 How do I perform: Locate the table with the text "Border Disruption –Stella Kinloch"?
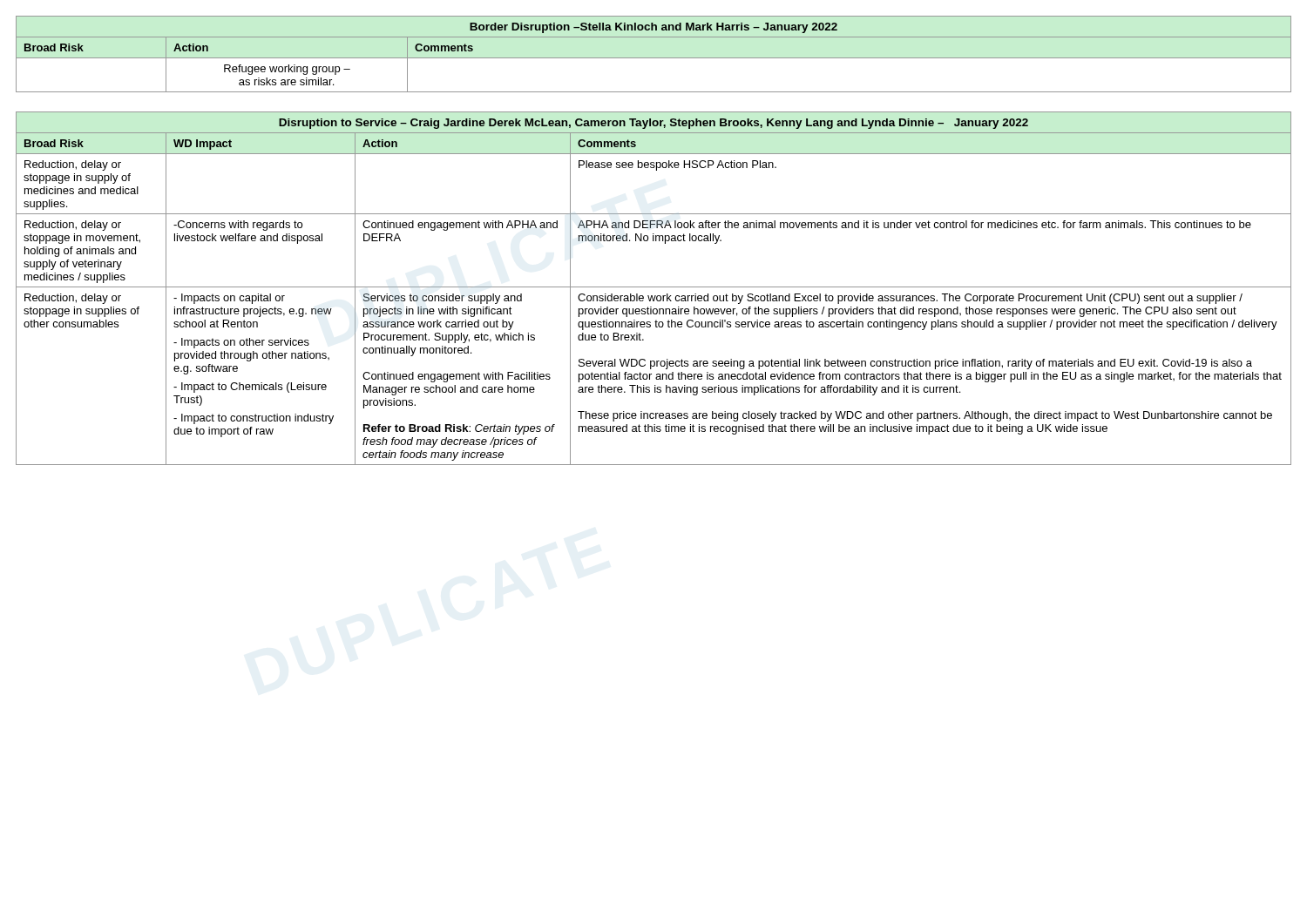coord(654,54)
